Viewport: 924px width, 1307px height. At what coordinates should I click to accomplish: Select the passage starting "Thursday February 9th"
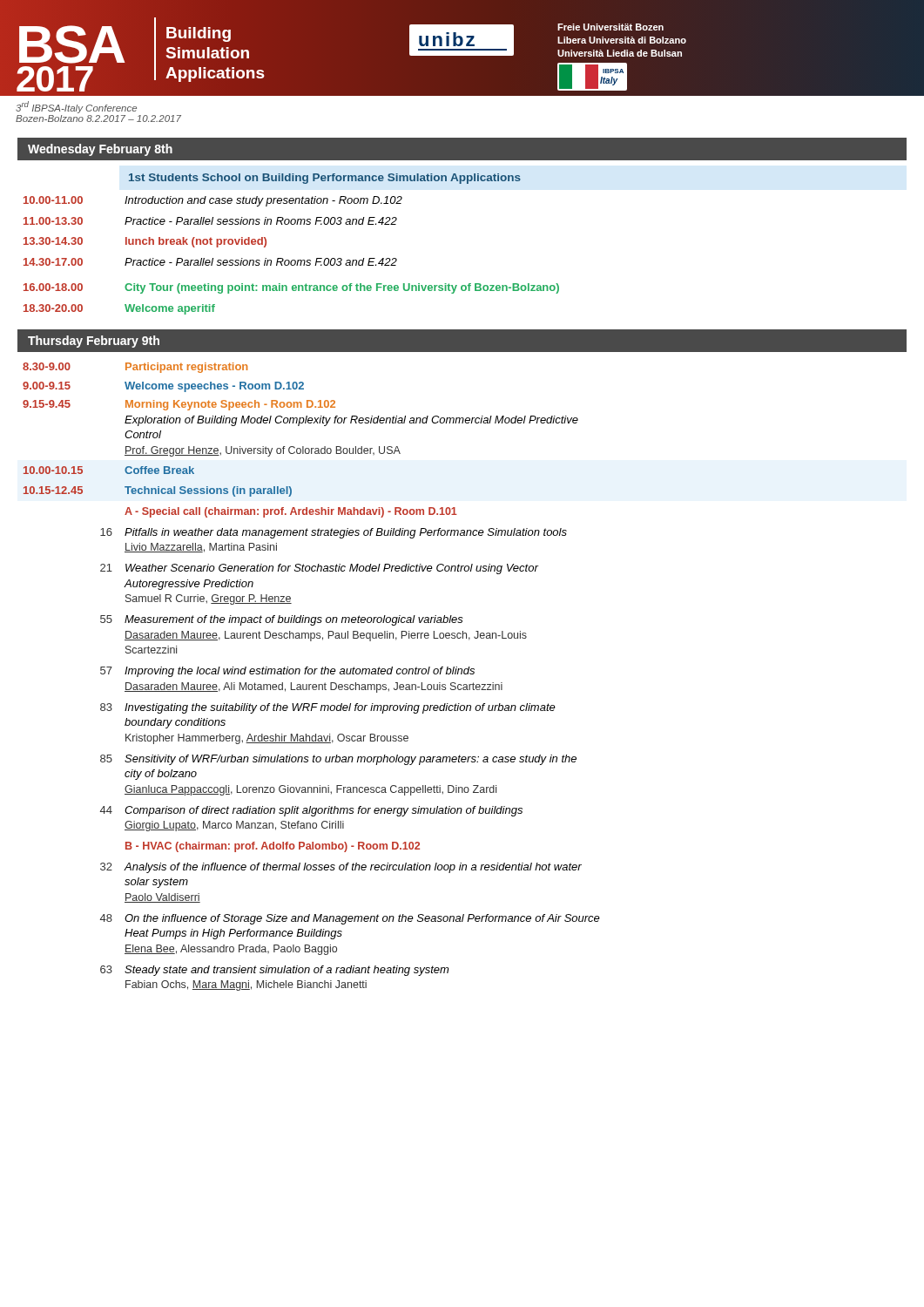(94, 341)
